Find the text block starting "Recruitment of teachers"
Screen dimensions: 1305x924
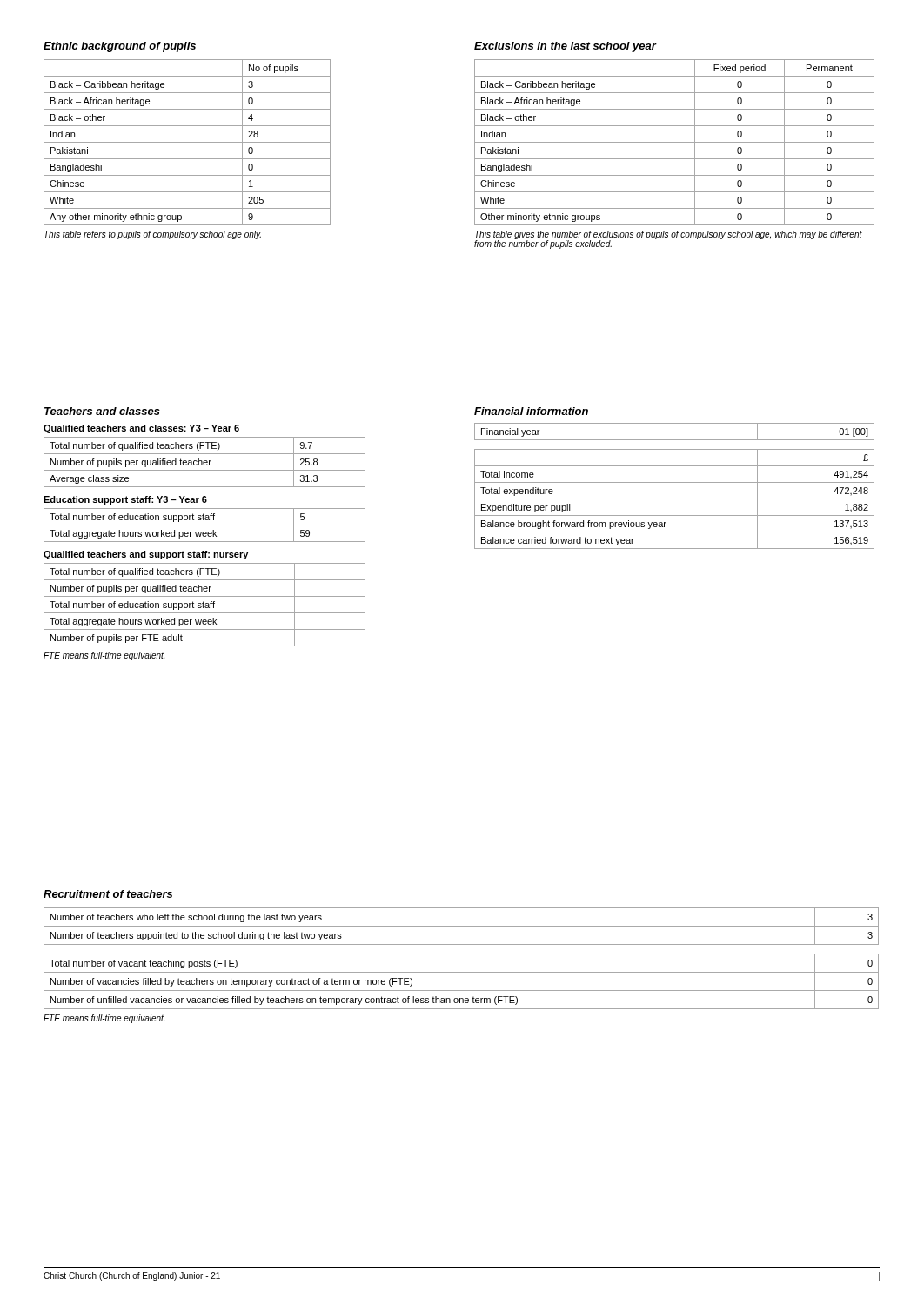[x=108, y=894]
